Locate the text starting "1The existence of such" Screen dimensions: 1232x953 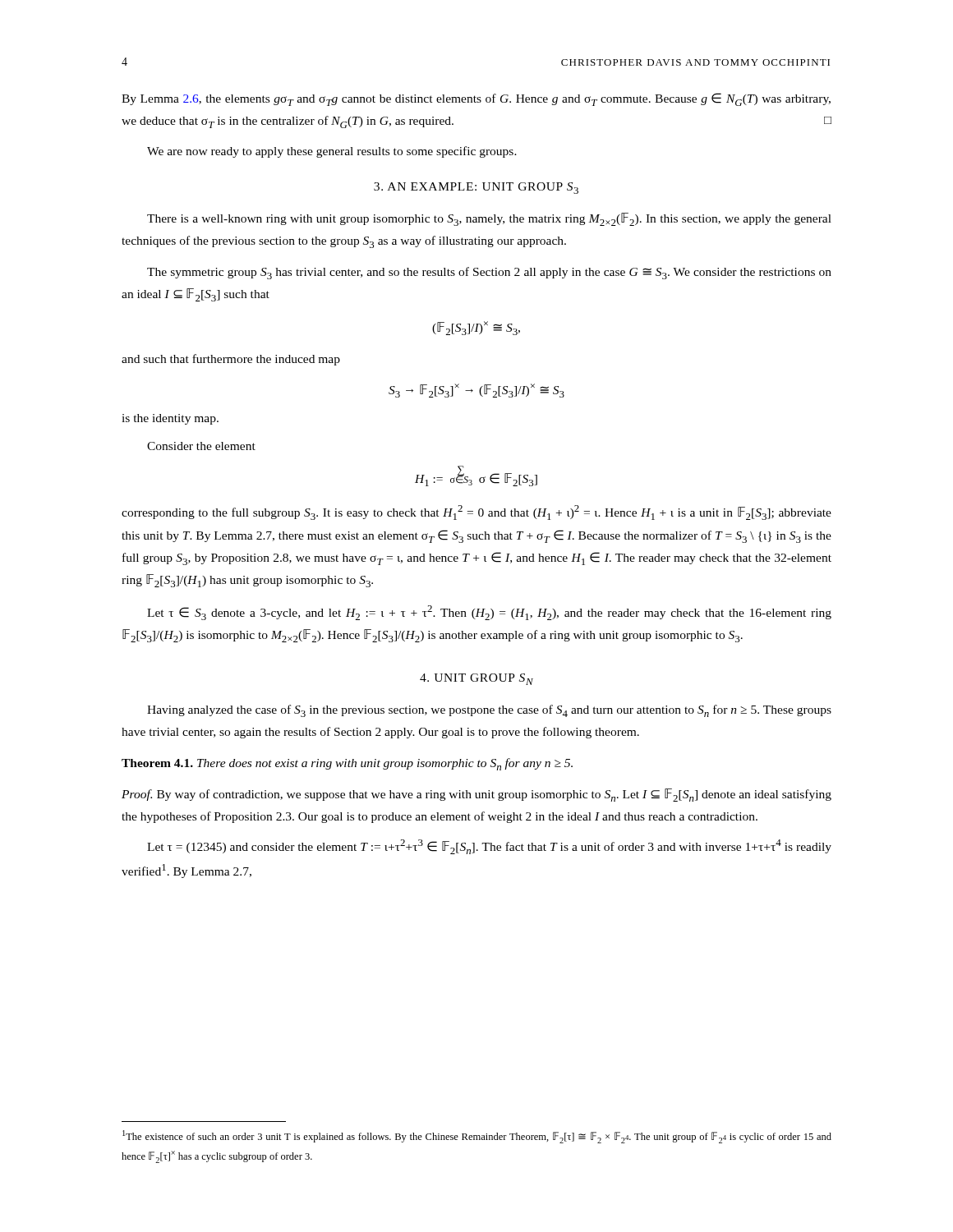point(476,1147)
